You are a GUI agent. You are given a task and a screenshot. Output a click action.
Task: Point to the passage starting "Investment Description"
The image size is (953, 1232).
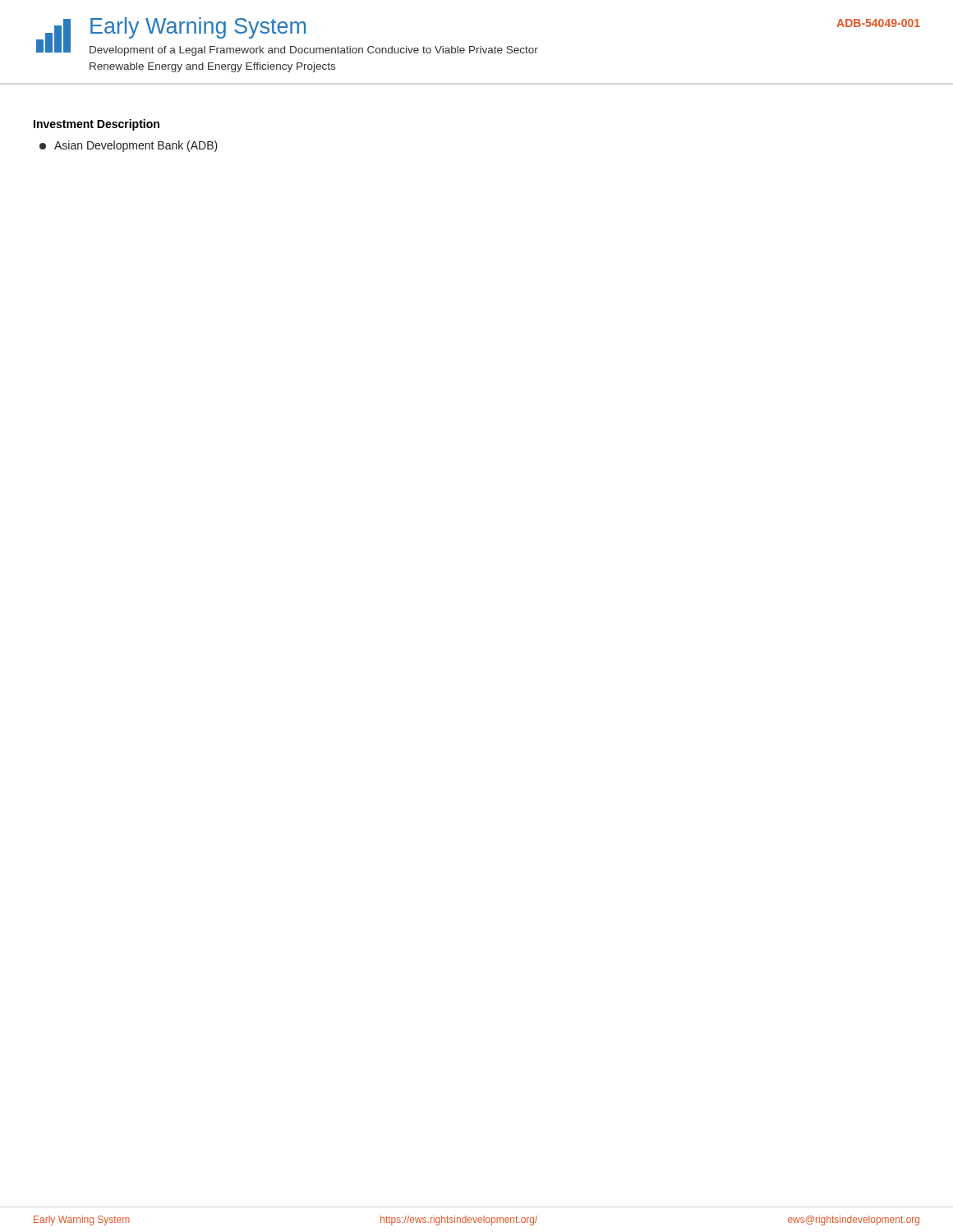coord(96,124)
